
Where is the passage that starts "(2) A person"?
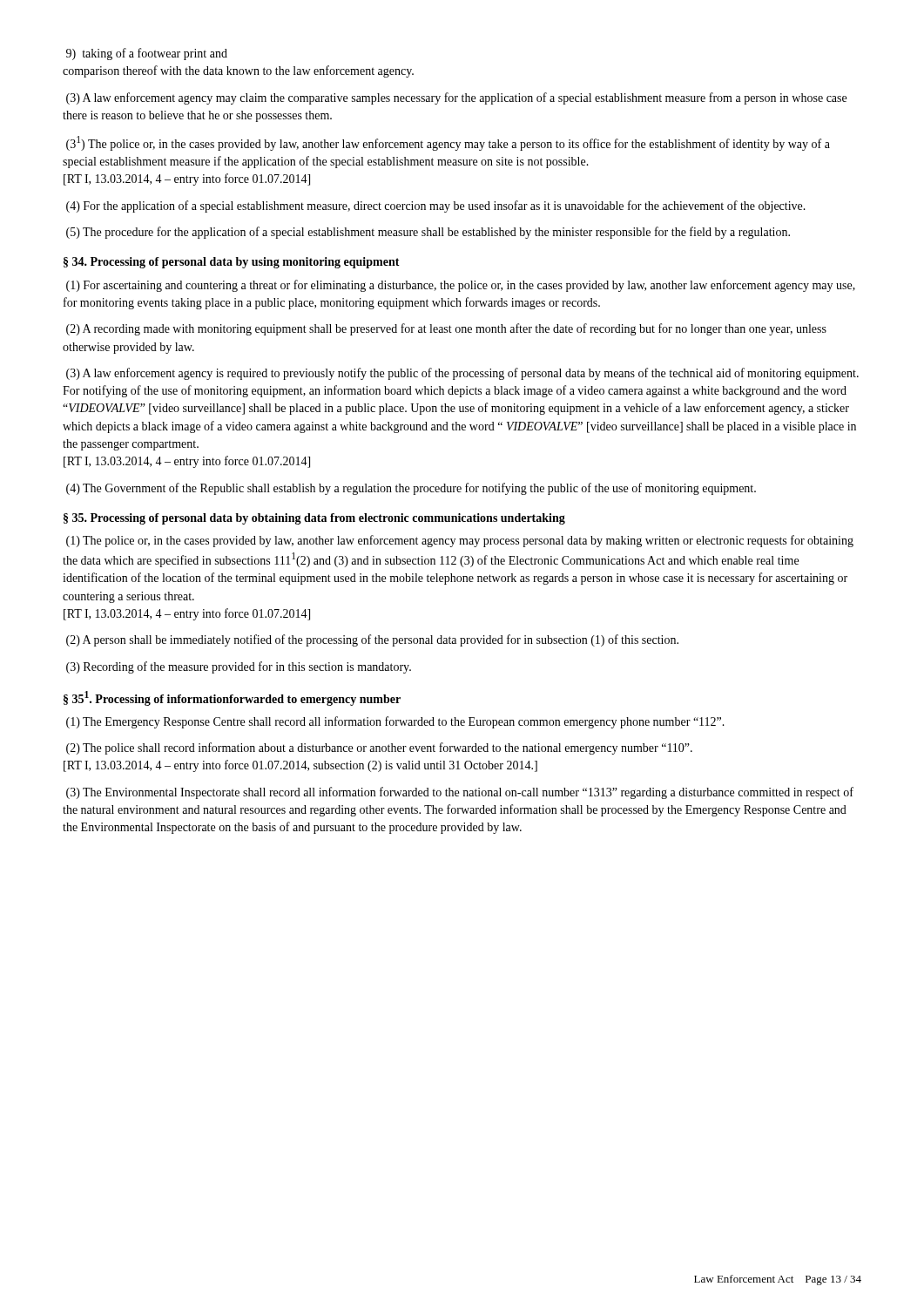[x=371, y=640]
